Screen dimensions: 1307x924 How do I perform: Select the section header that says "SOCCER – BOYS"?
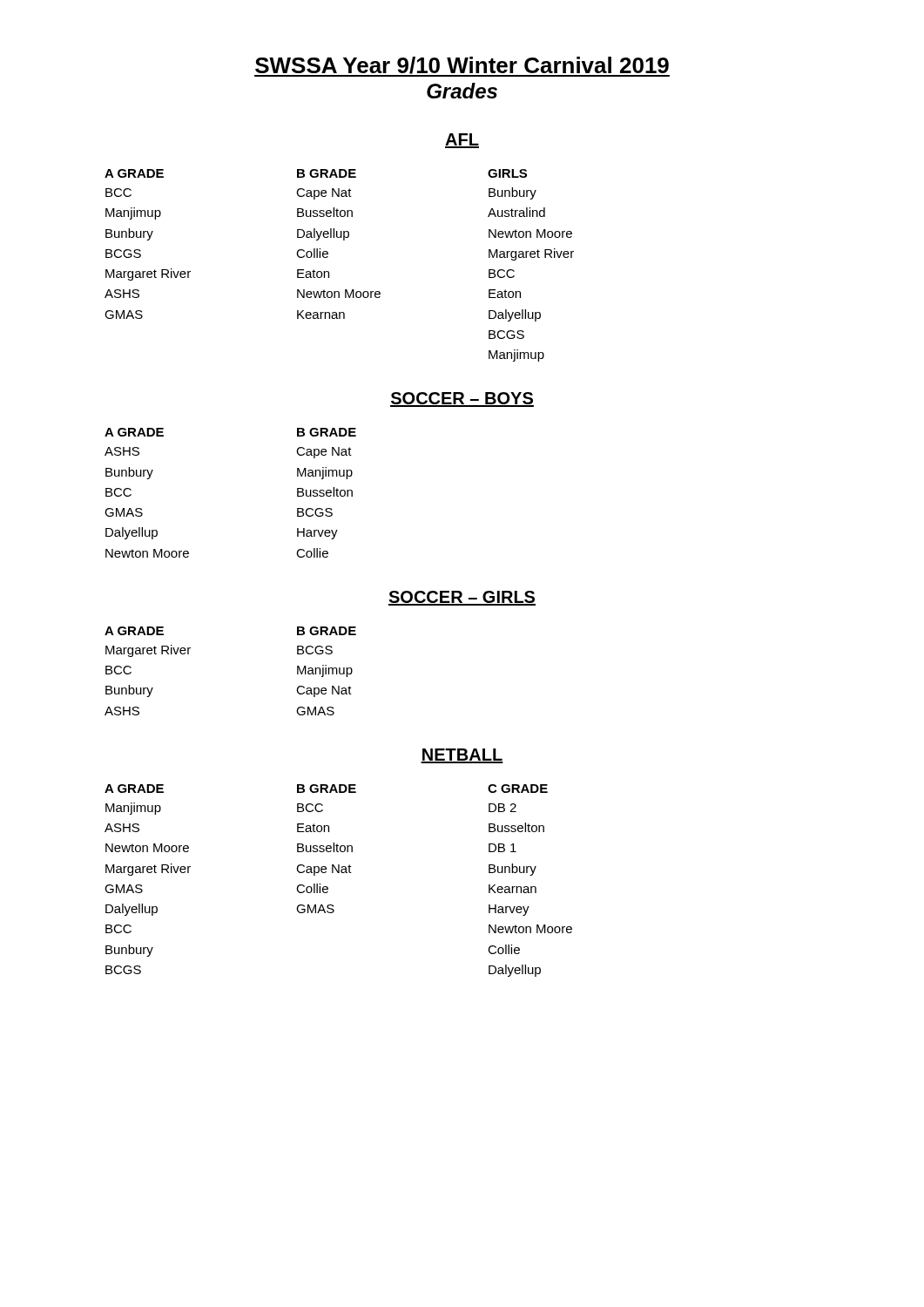click(462, 398)
